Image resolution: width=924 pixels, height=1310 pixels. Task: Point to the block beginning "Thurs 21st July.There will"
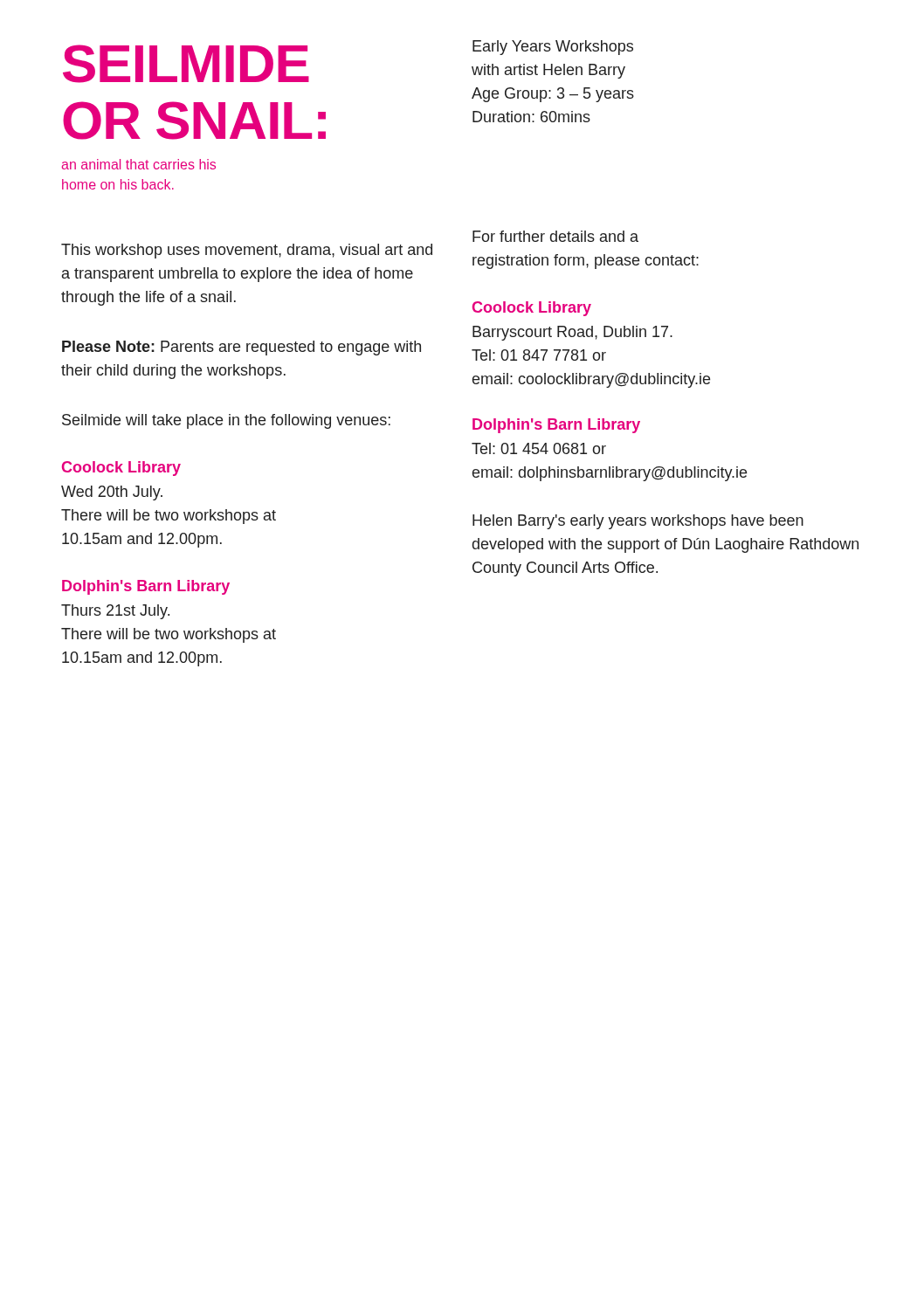click(249, 634)
